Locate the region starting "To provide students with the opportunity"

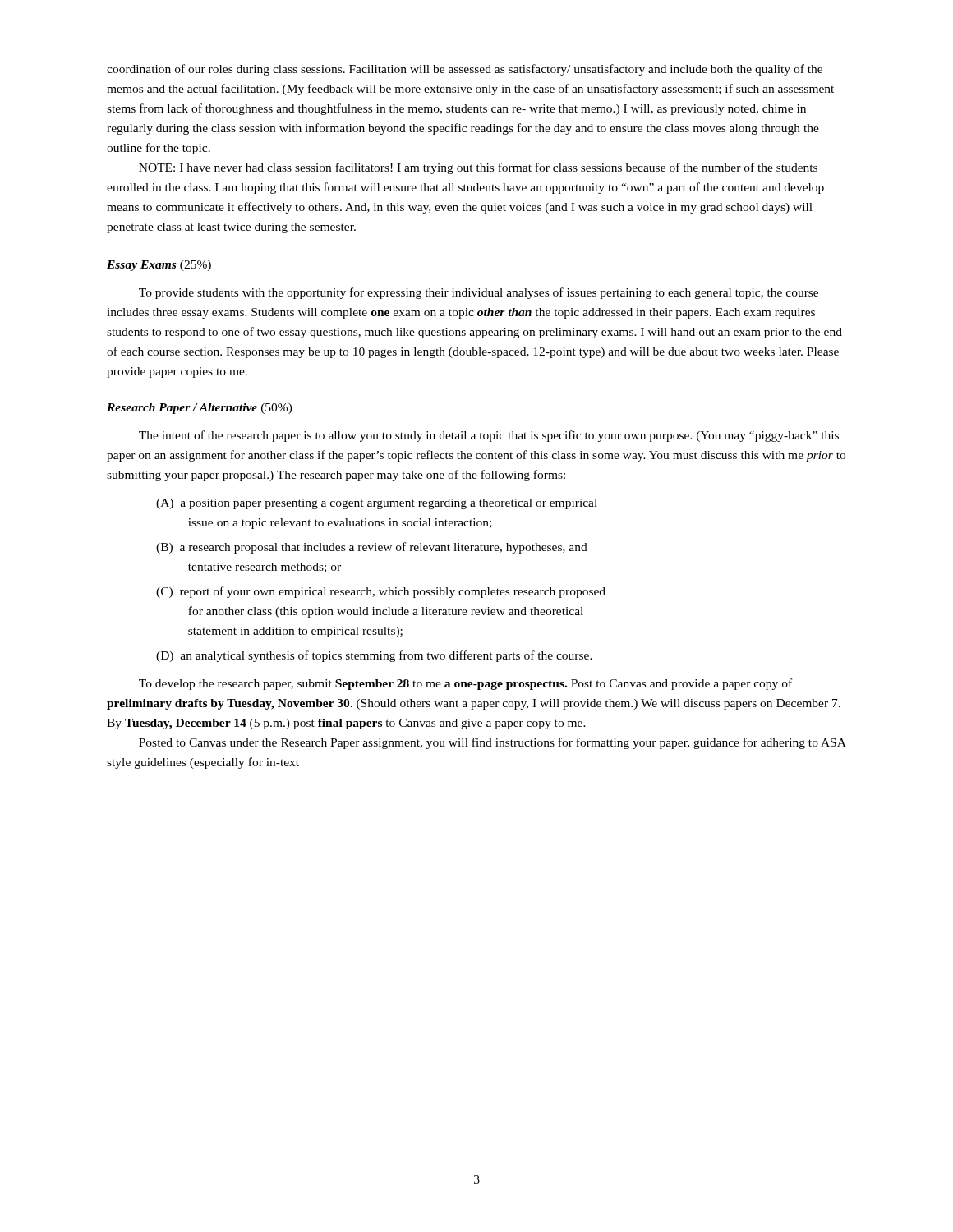coord(476,332)
